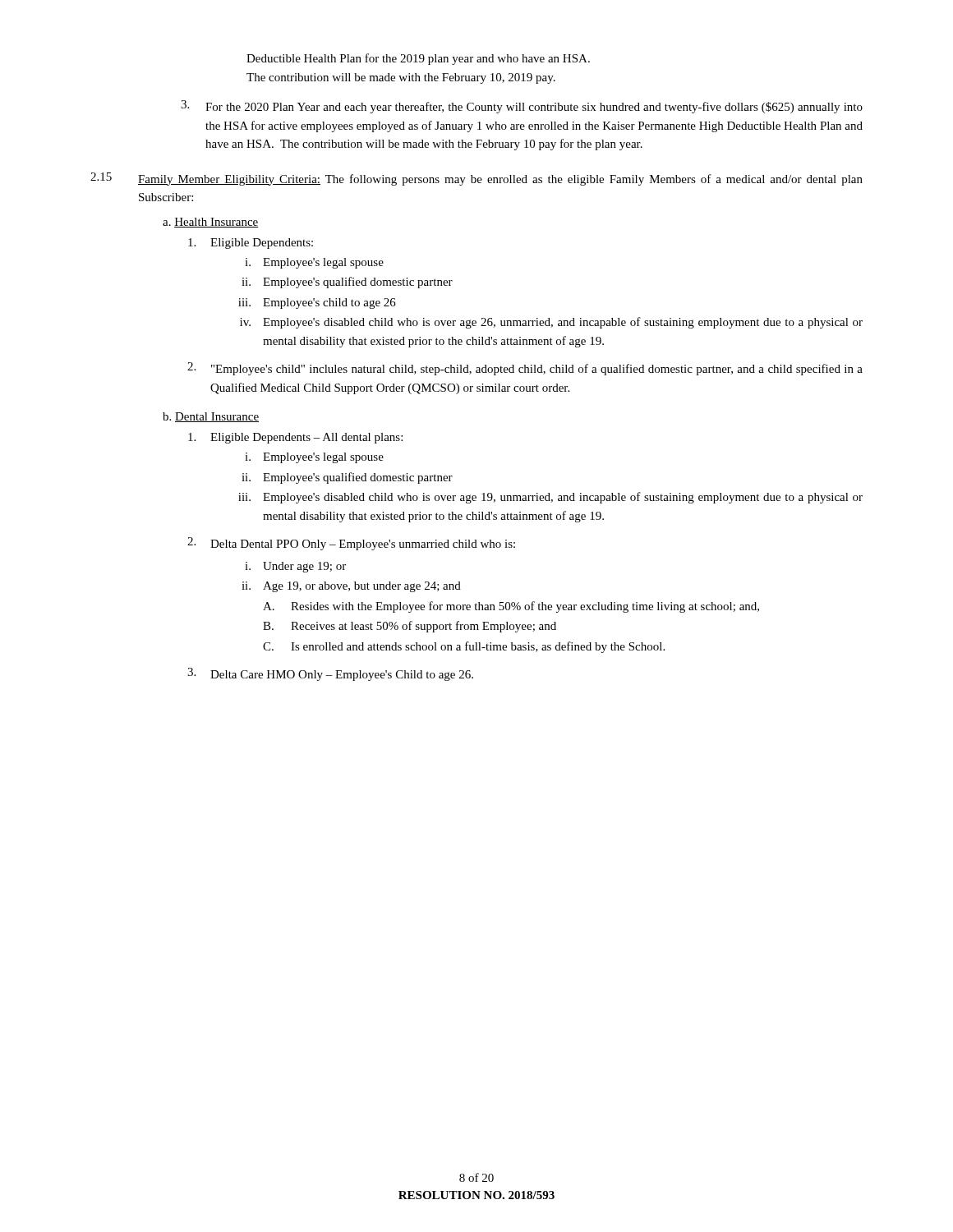Find the block on this page that starts "iv. Employee's disabled child who is over"
The height and width of the screenshot is (1232, 953).
pos(536,331)
